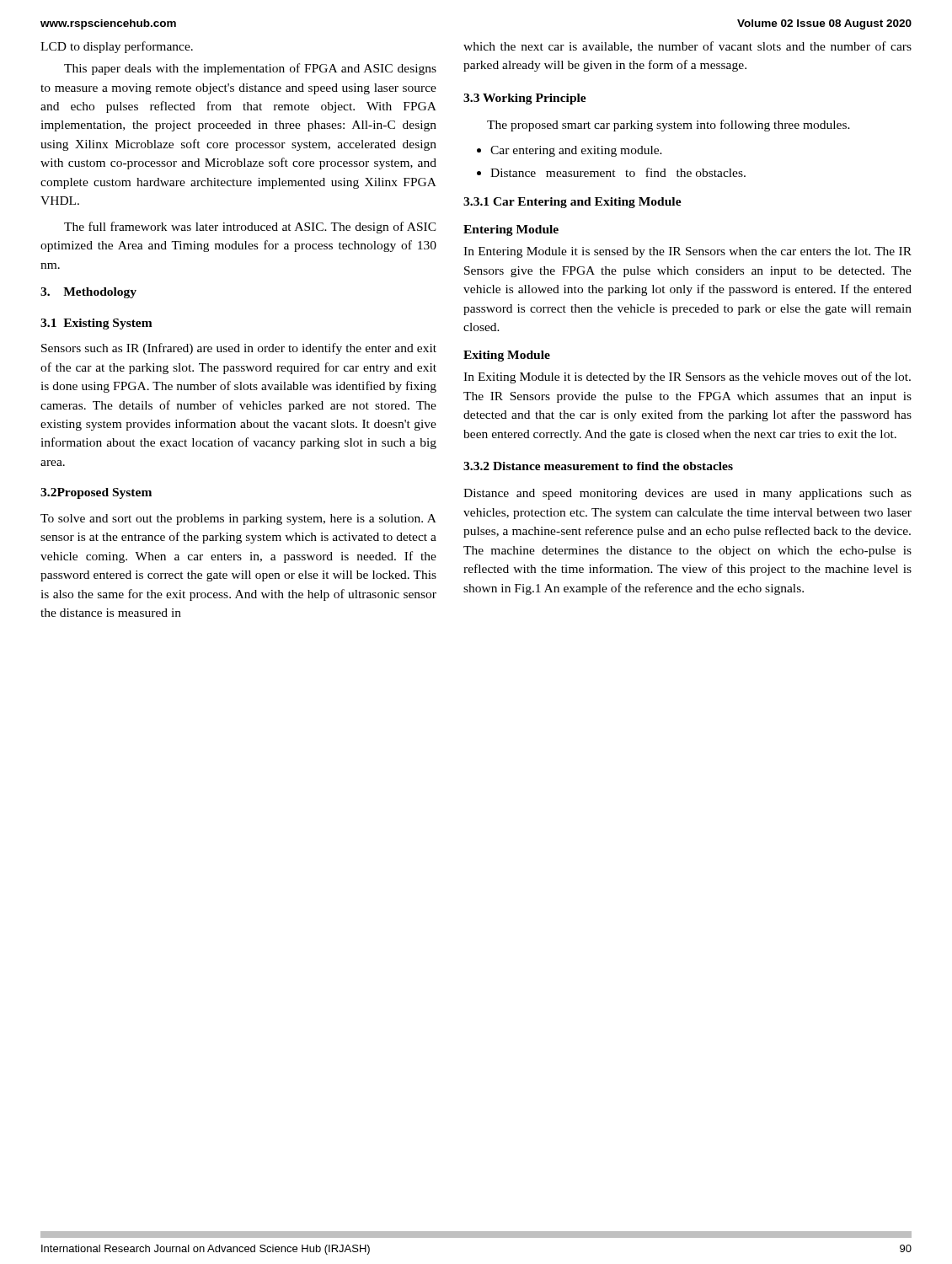
Task: Locate the text block starting "3.3.2 Distance measurement"
Action: click(598, 466)
